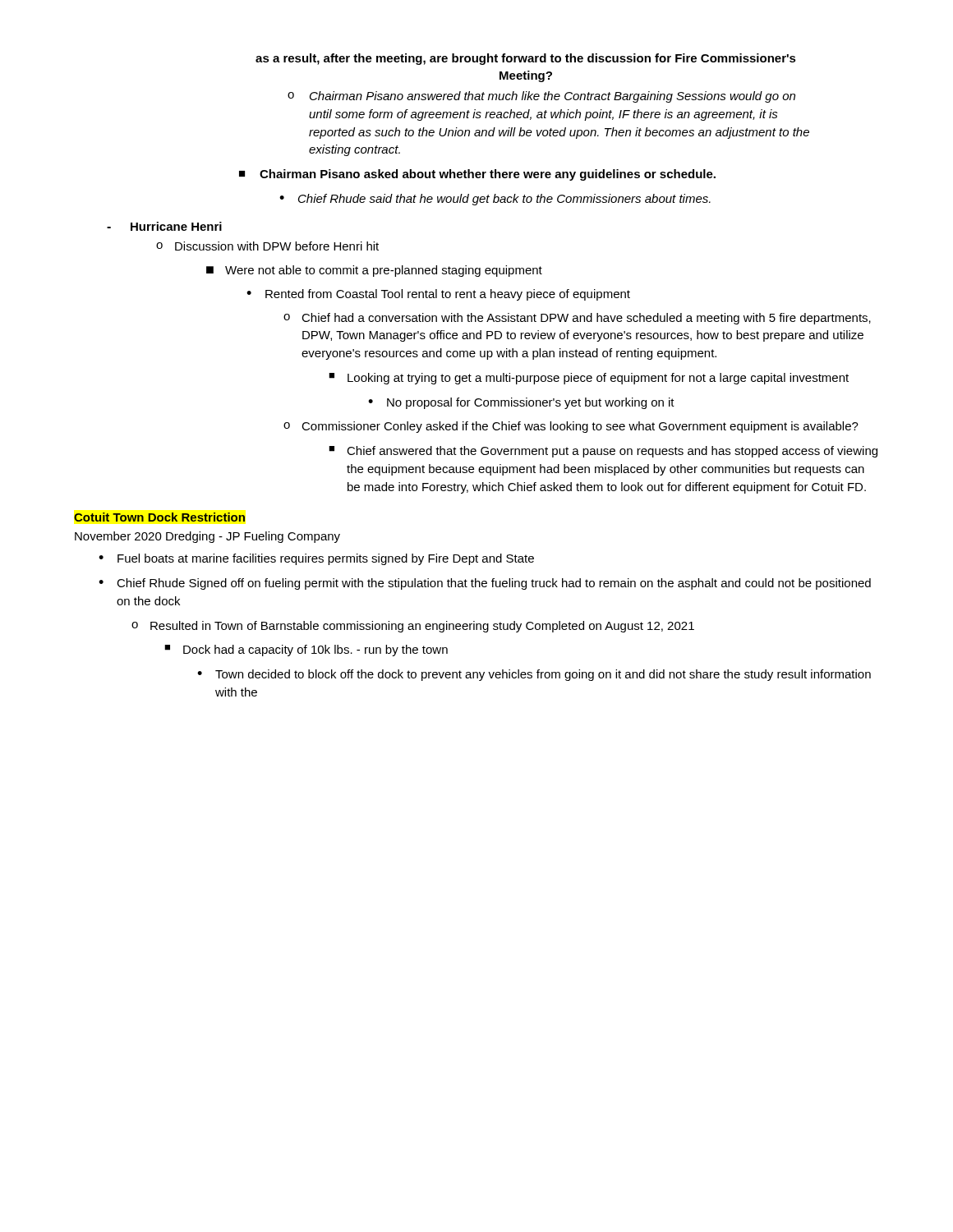Find the block on this page that starts "• Chief Rhude said that he would"
The image size is (953, 1232).
pyautogui.click(x=496, y=198)
